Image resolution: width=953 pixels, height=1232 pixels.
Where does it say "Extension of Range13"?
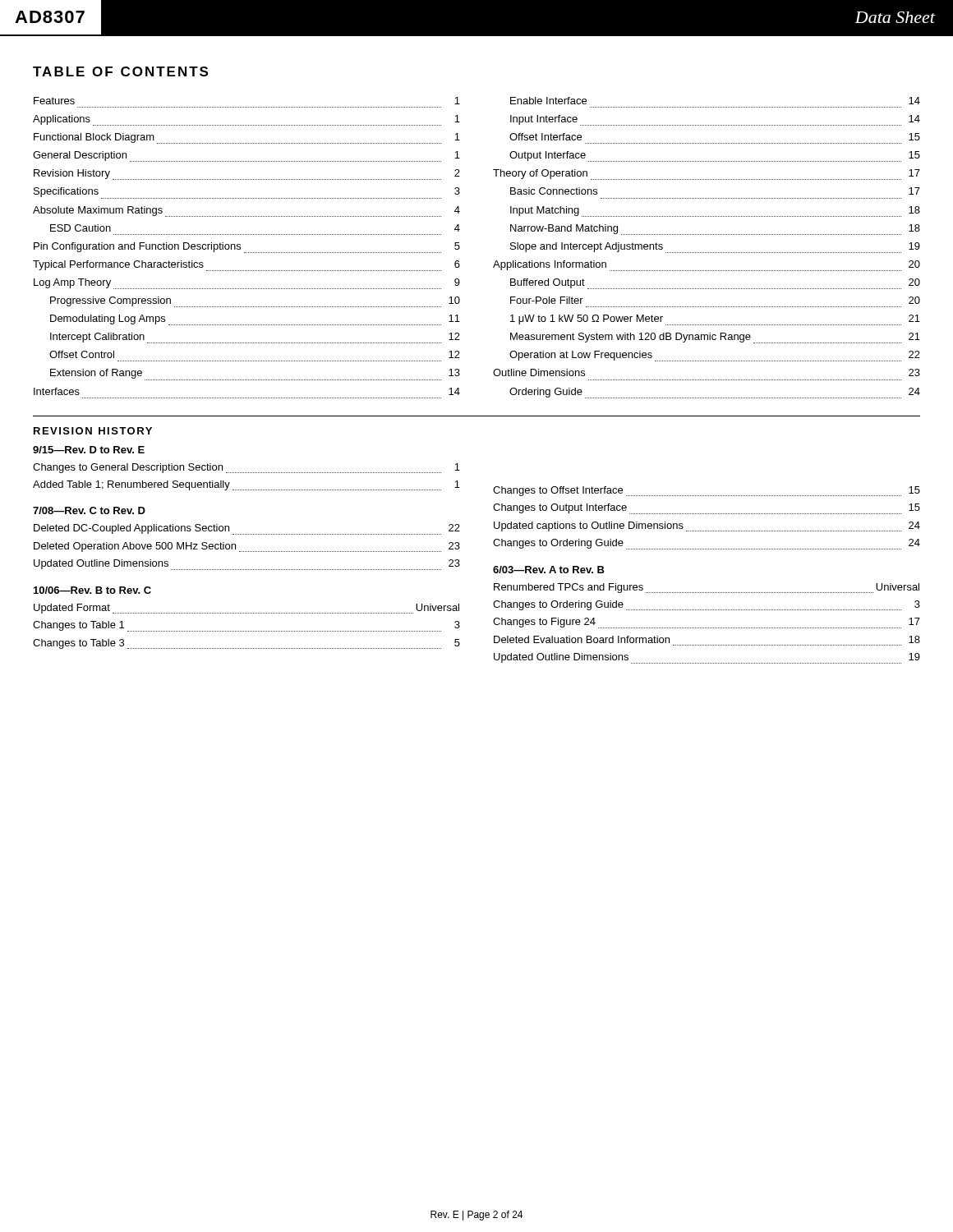click(255, 373)
